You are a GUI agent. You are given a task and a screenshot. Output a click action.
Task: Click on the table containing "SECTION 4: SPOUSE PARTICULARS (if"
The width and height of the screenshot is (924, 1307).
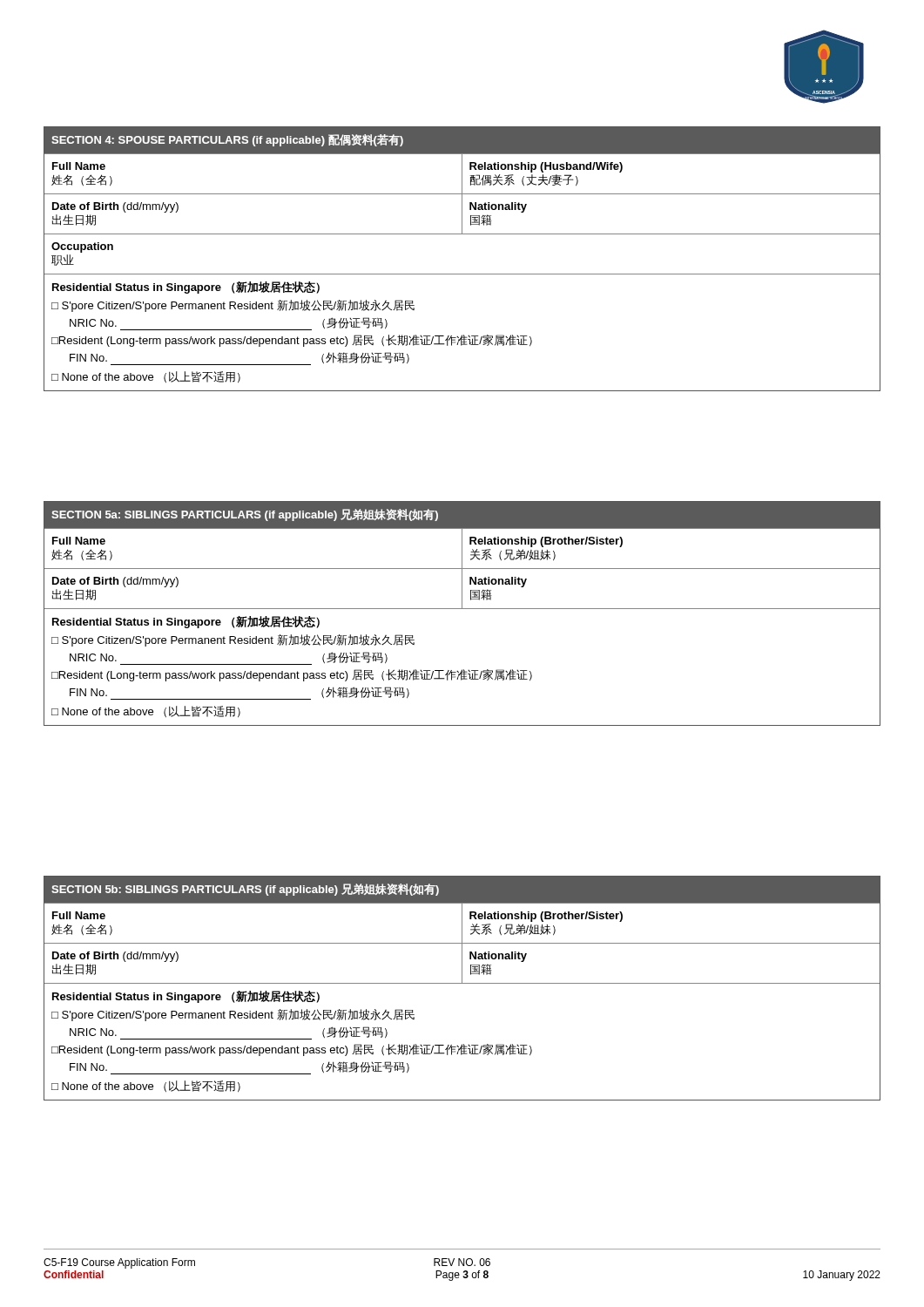tap(462, 259)
